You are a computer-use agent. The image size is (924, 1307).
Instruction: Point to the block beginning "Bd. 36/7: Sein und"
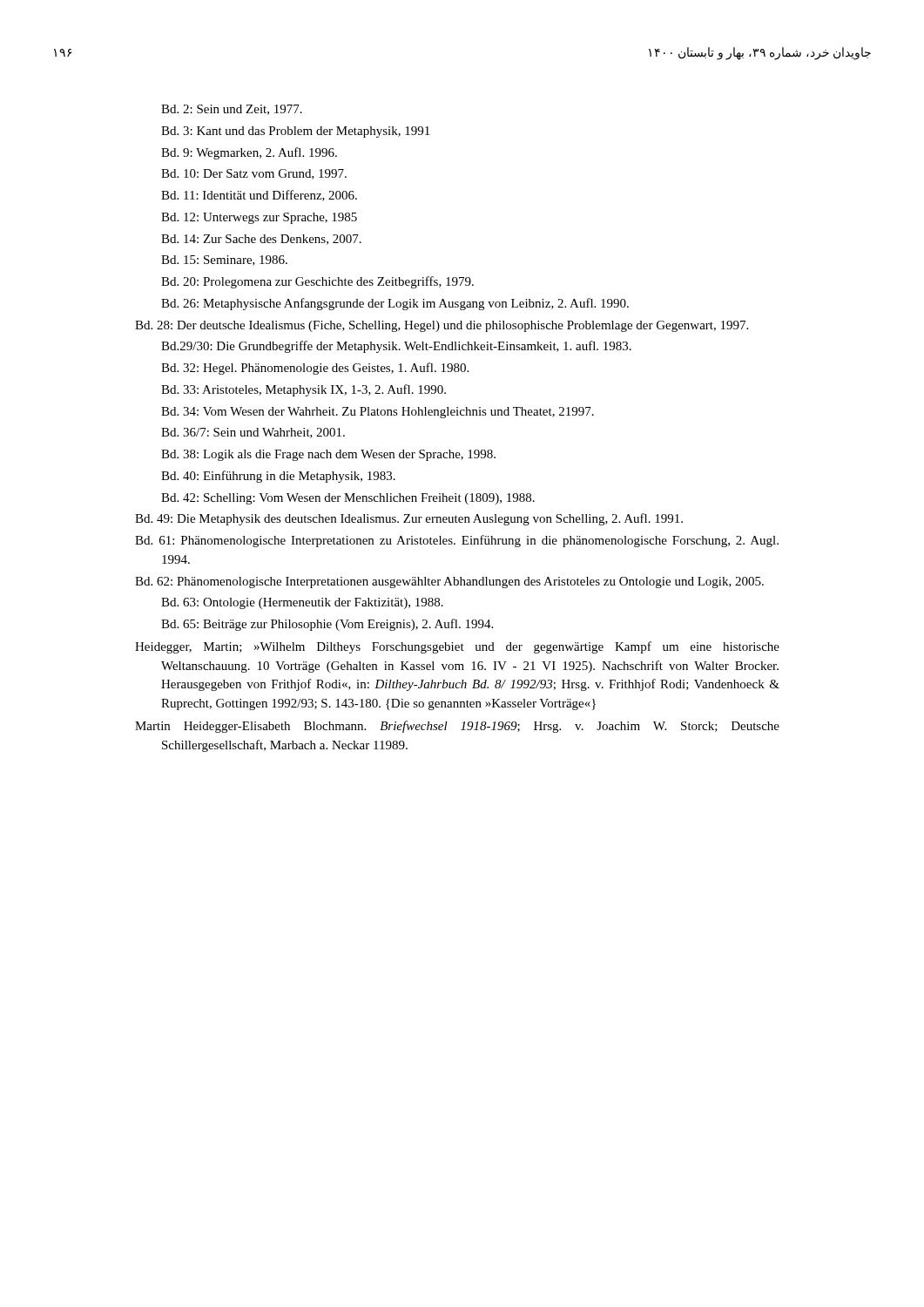coord(253,432)
